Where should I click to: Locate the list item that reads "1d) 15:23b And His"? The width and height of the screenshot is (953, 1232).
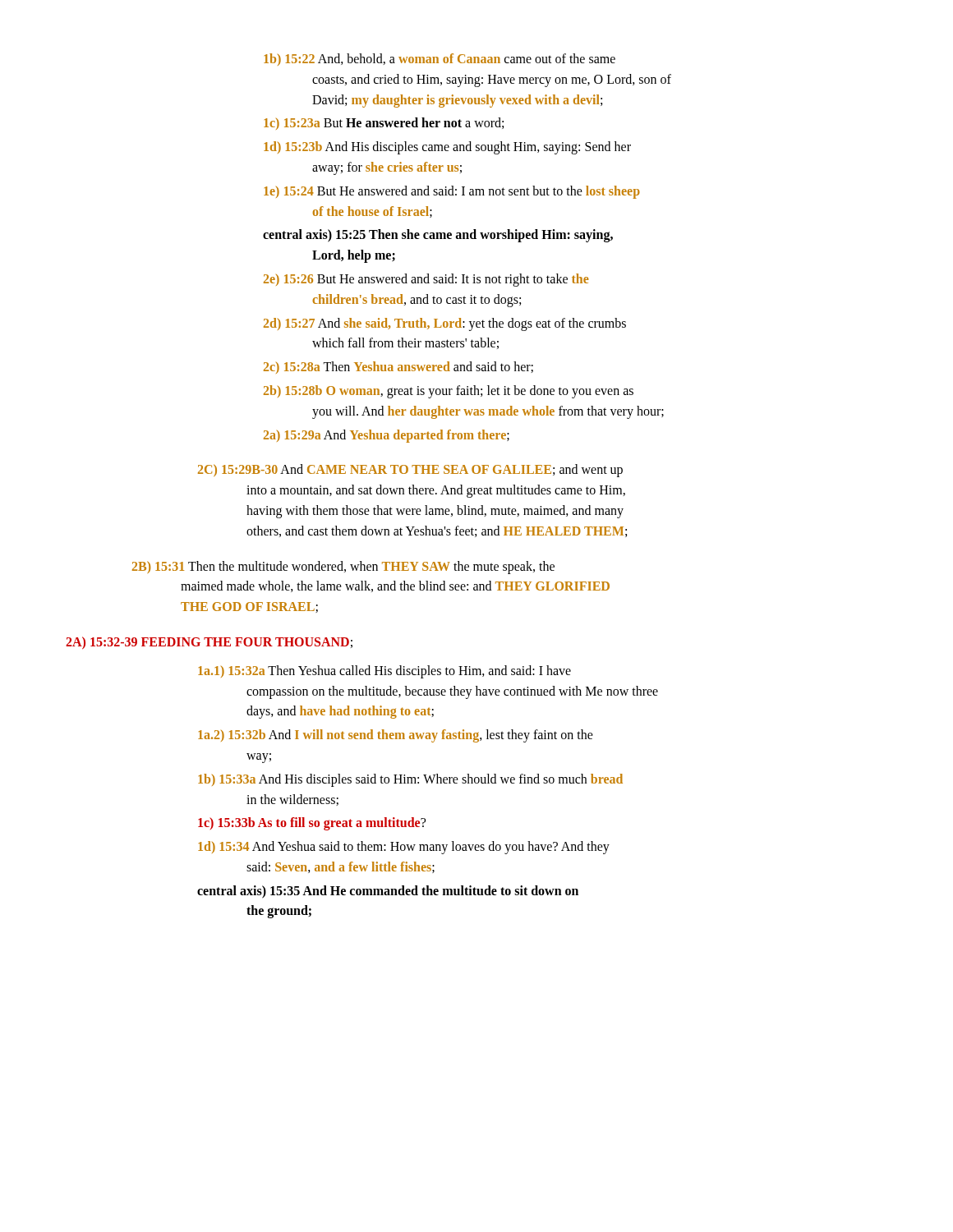click(447, 159)
